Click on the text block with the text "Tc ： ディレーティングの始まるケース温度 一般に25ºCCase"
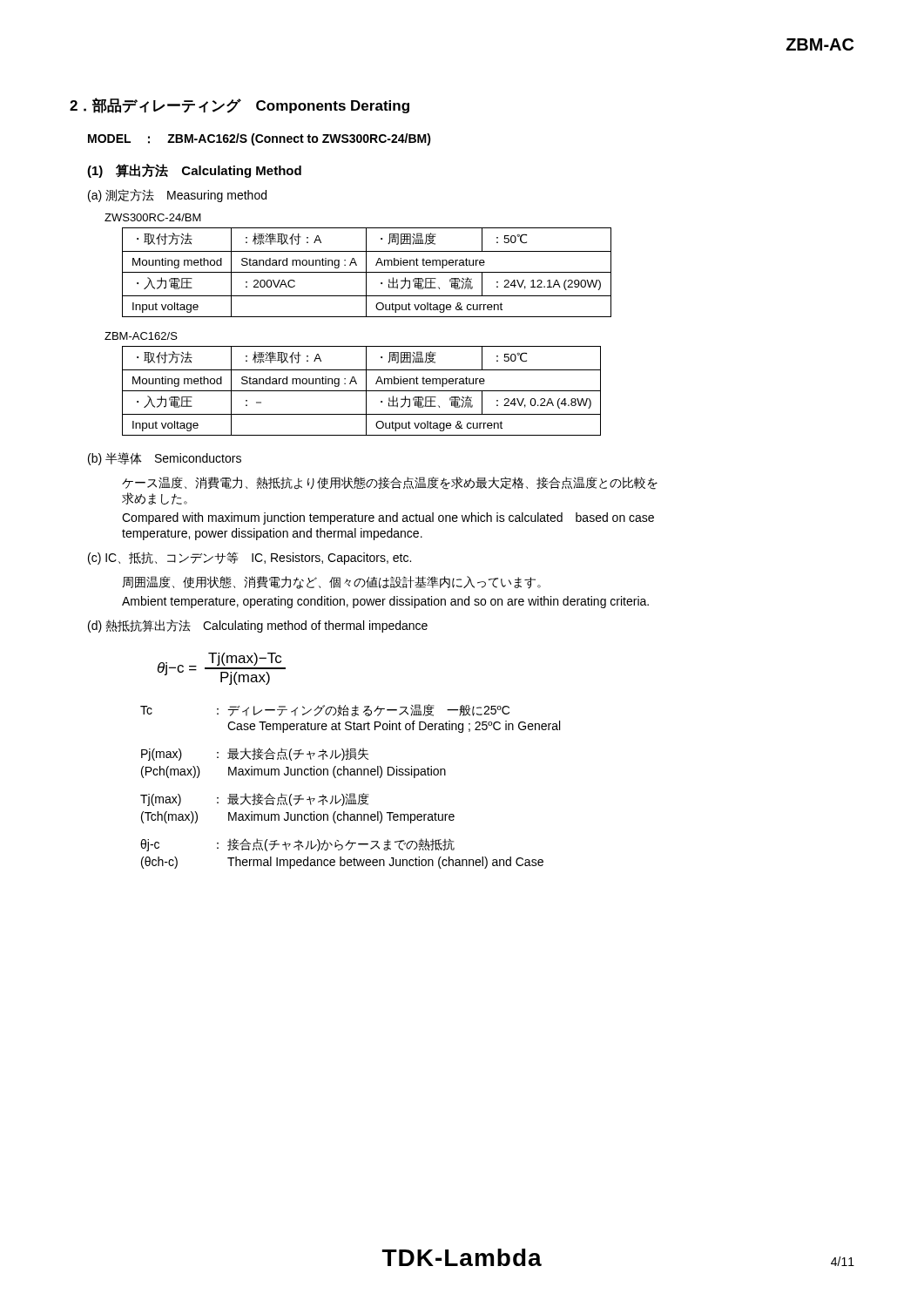Viewport: 924px width, 1307px height. click(x=351, y=718)
